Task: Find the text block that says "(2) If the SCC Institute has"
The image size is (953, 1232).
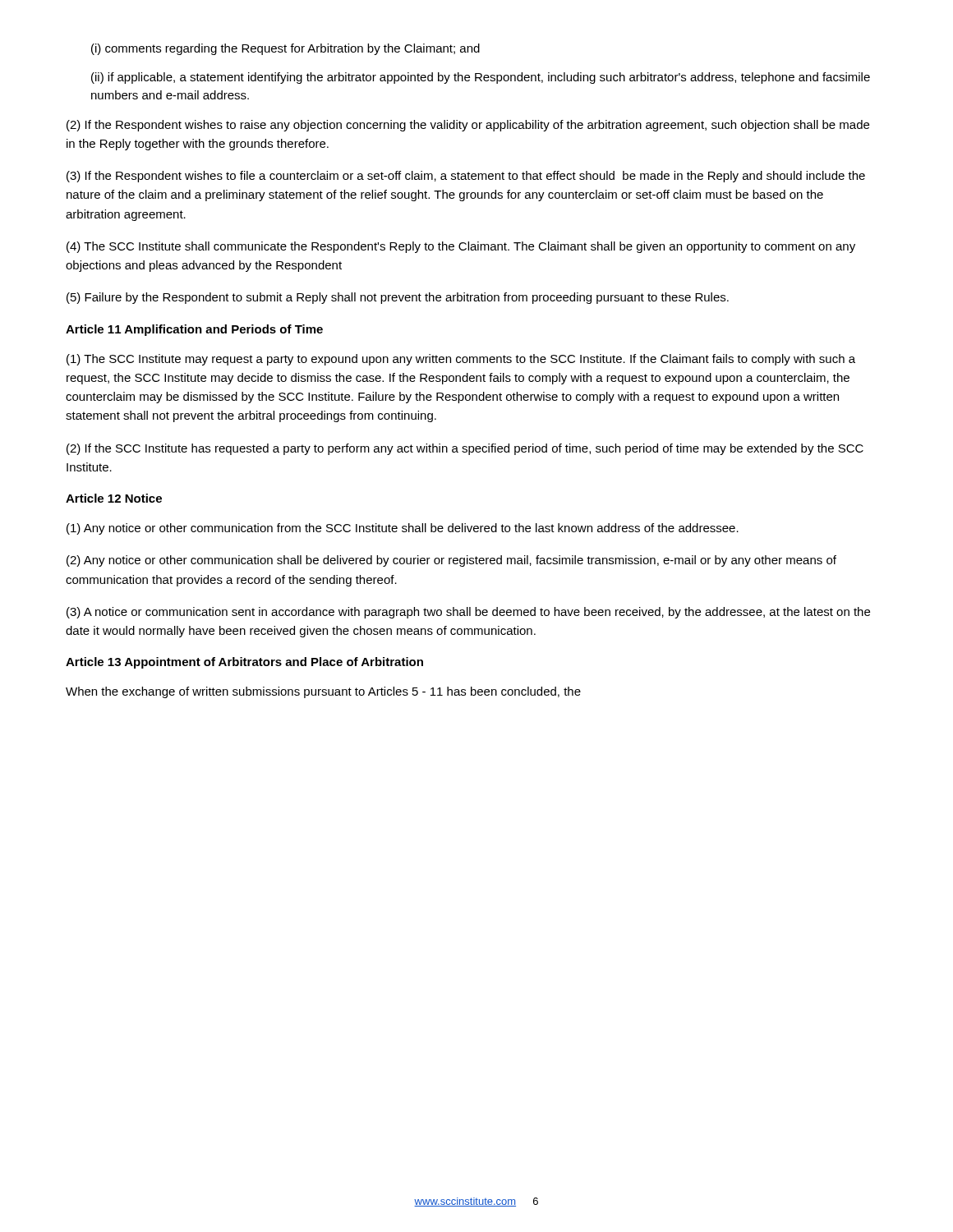Action: tap(465, 457)
